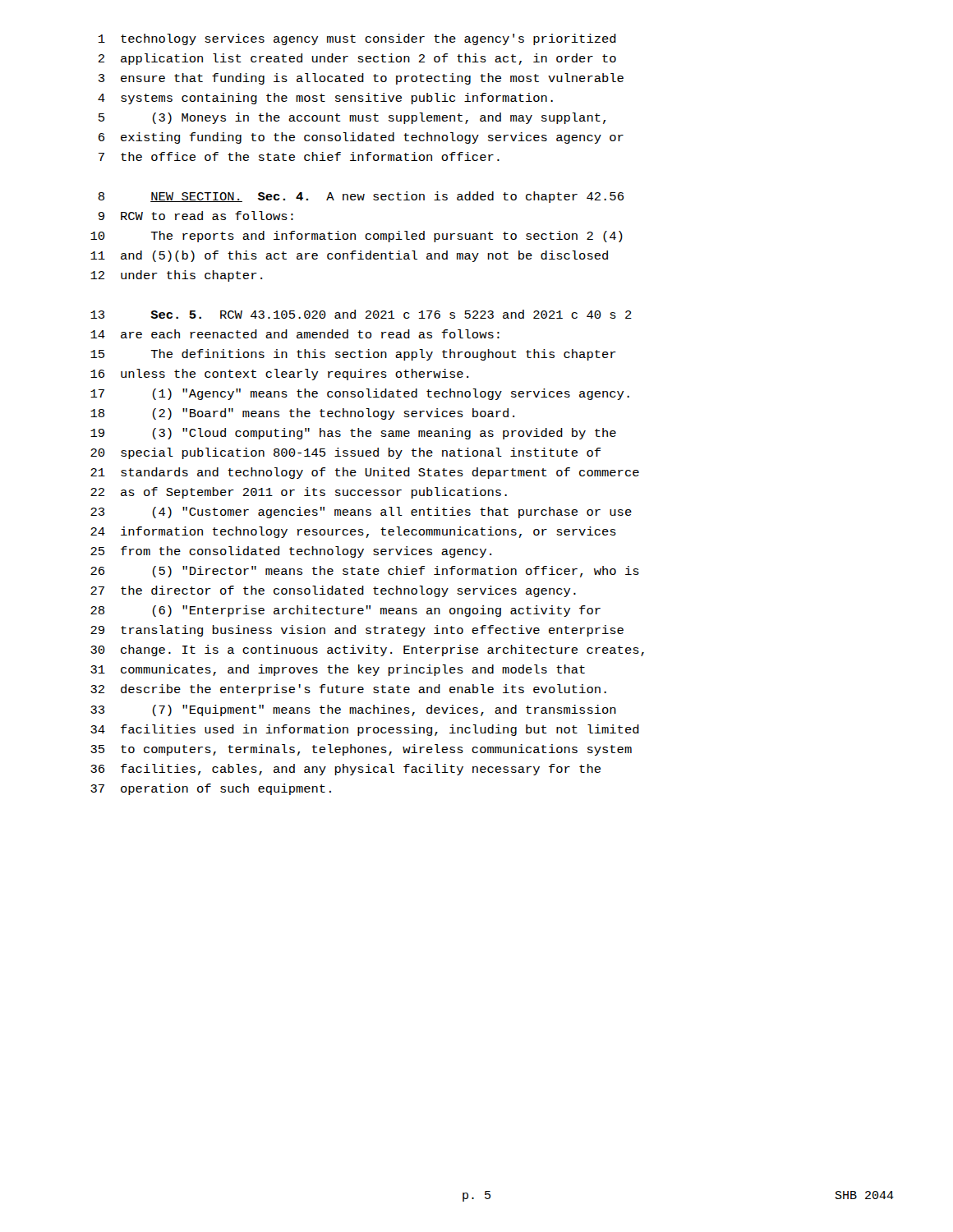Where is the passage that starts "14 are each reenacted and amended to"?
Image resolution: width=953 pixels, height=1232 pixels.
pos(485,335)
